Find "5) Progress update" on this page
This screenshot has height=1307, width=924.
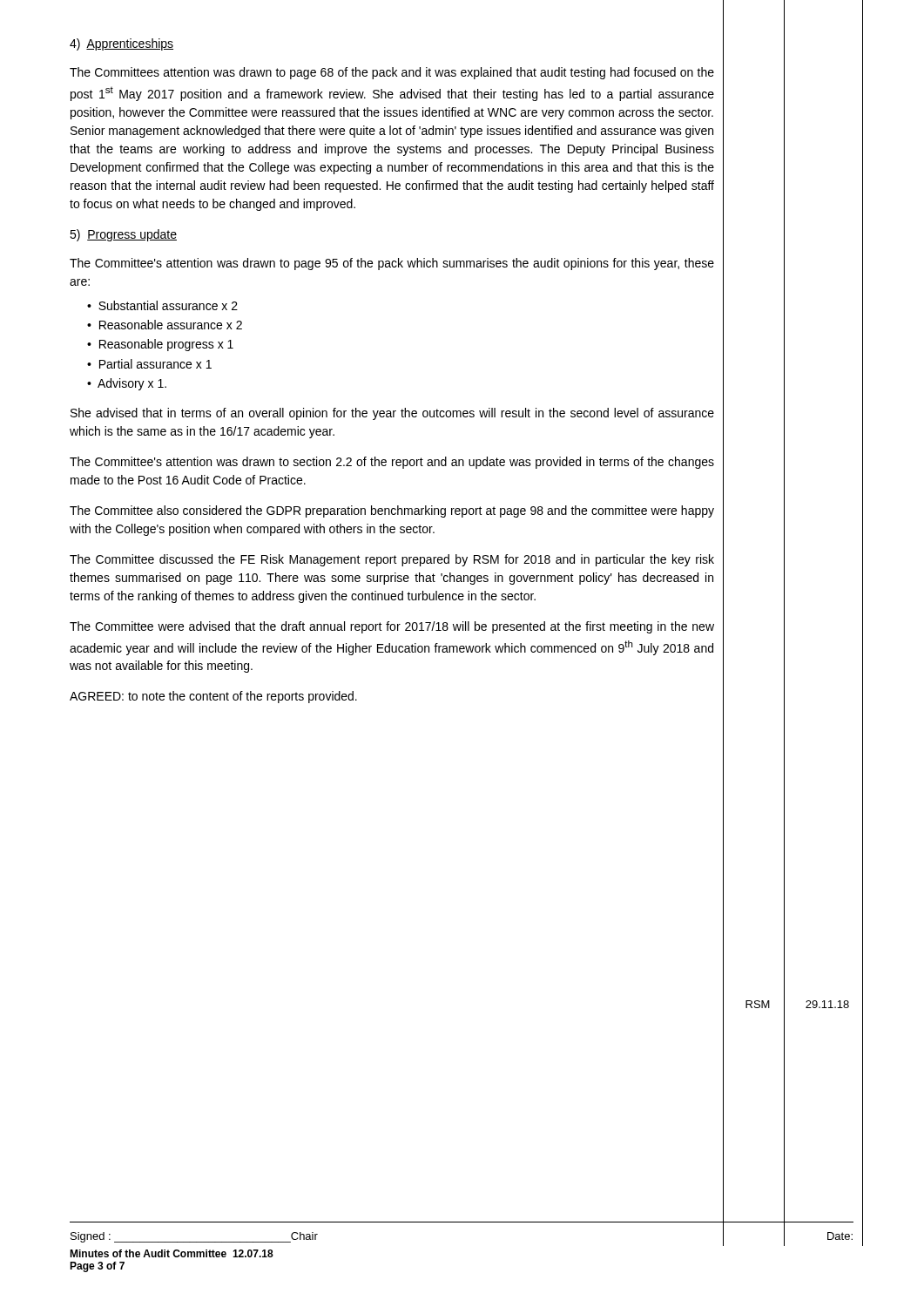click(x=123, y=234)
